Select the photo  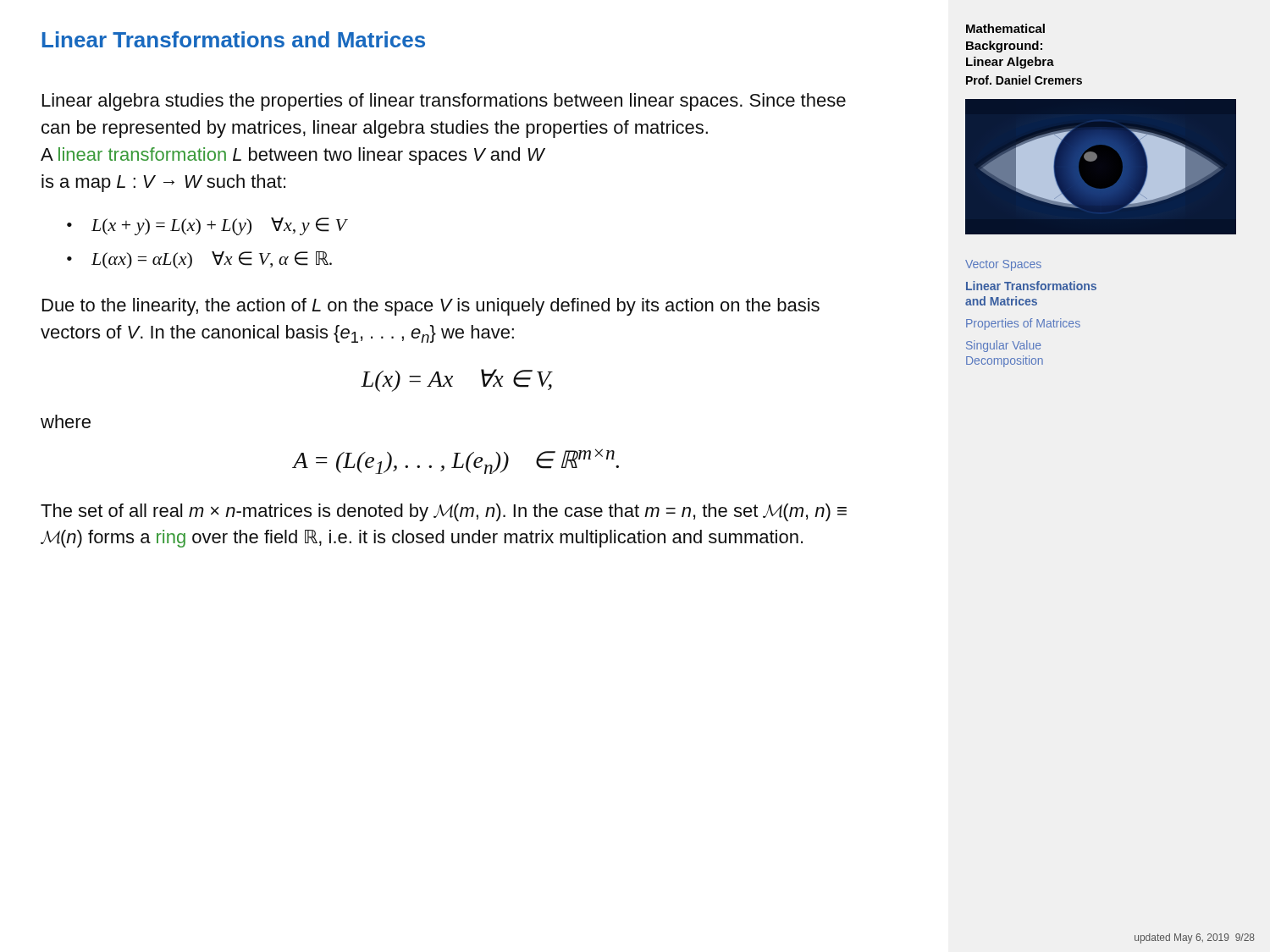[x=1109, y=168]
